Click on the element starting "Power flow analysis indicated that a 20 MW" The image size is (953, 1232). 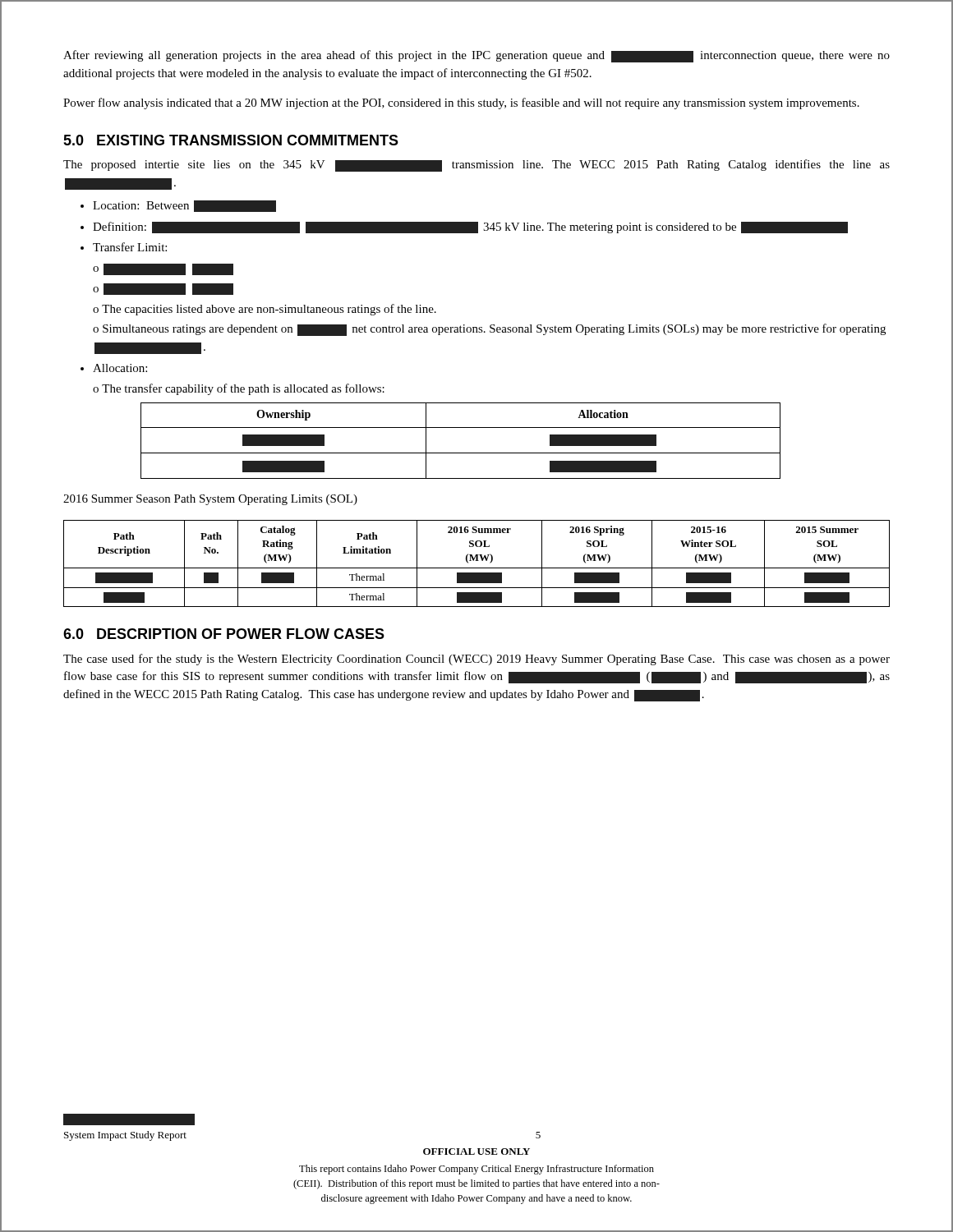point(476,103)
